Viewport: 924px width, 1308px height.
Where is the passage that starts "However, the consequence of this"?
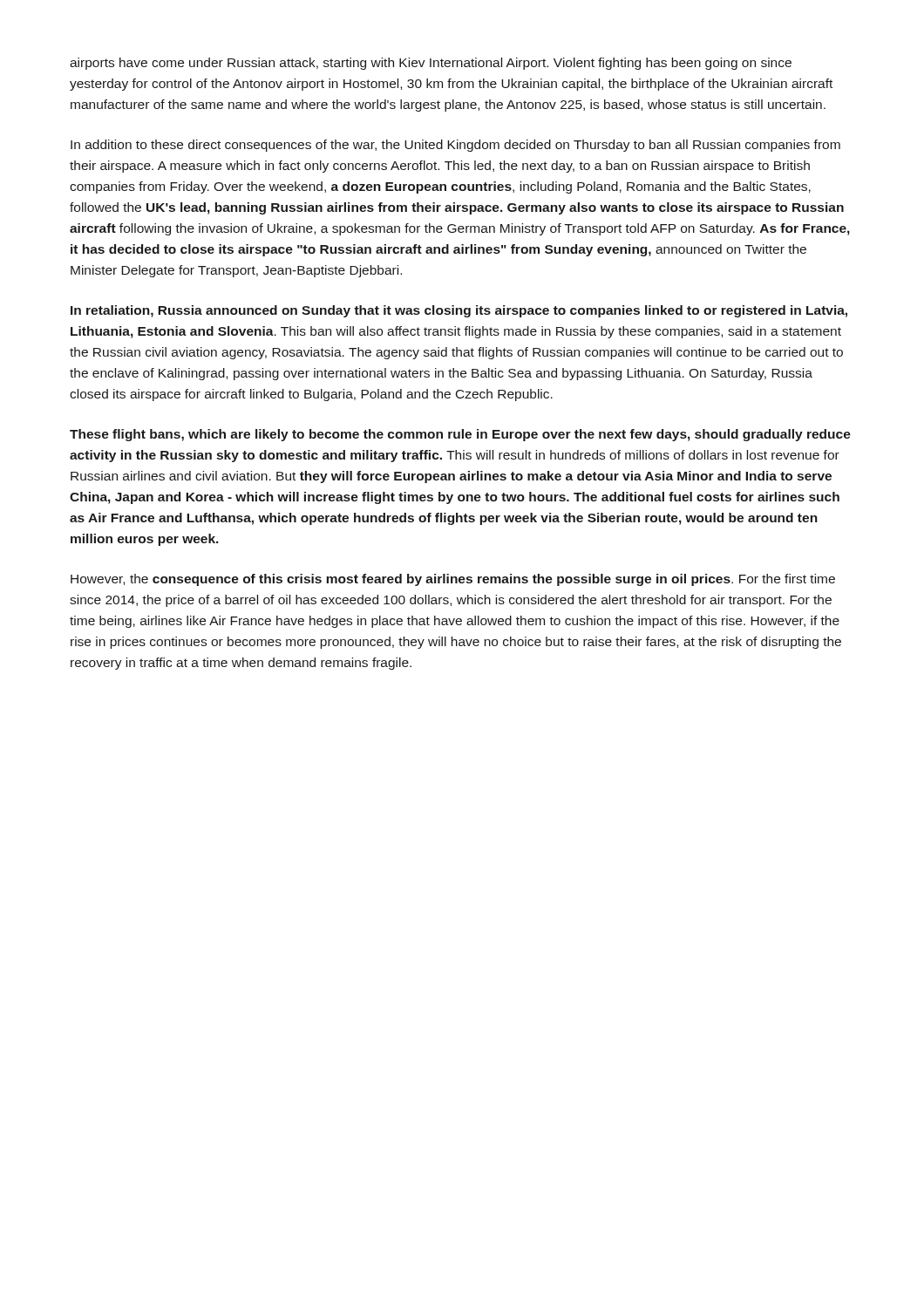[x=456, y=621]
